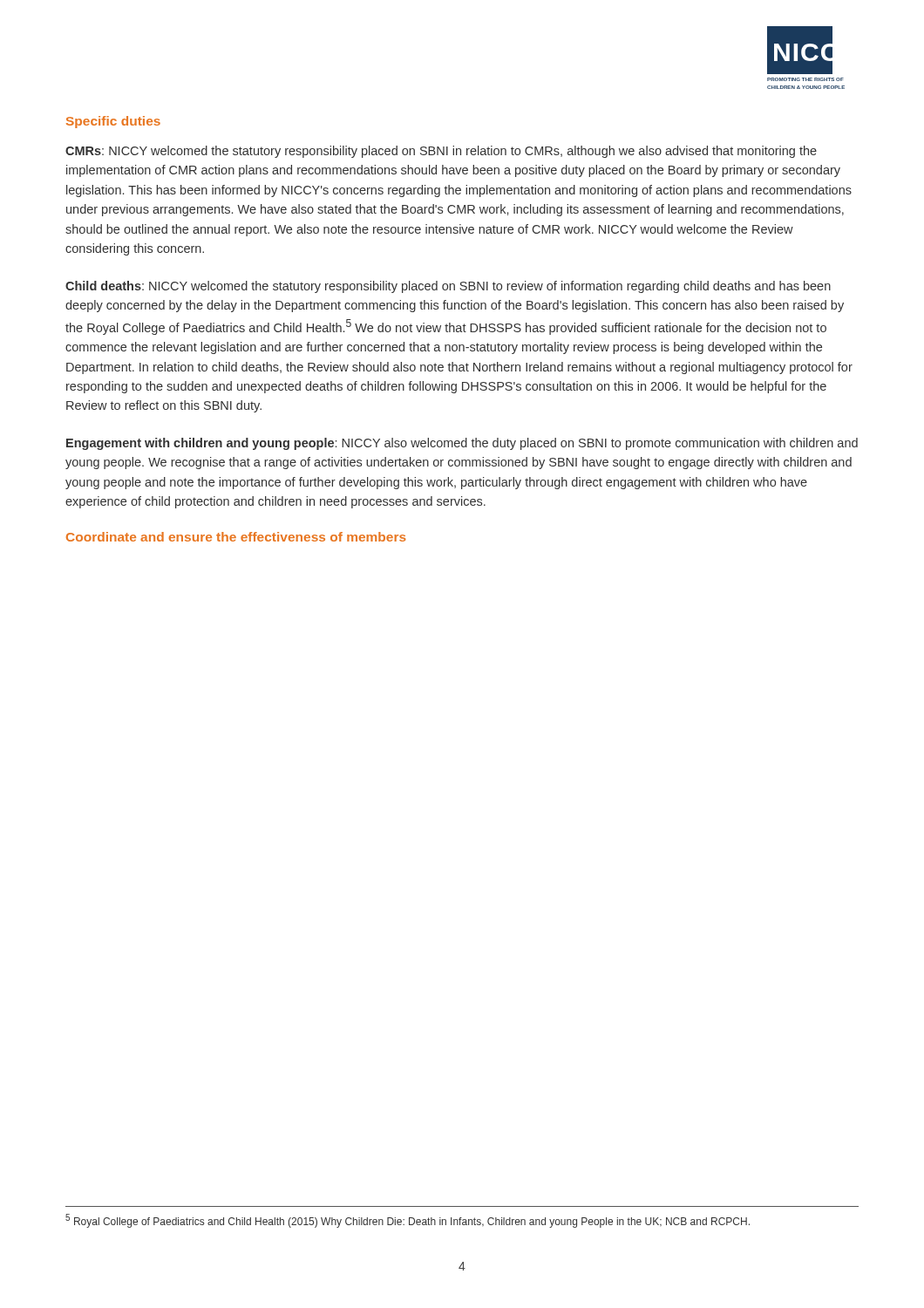
Task: Locate the text block that says "Engagement with children and"
Action: (x=462, y=472)
